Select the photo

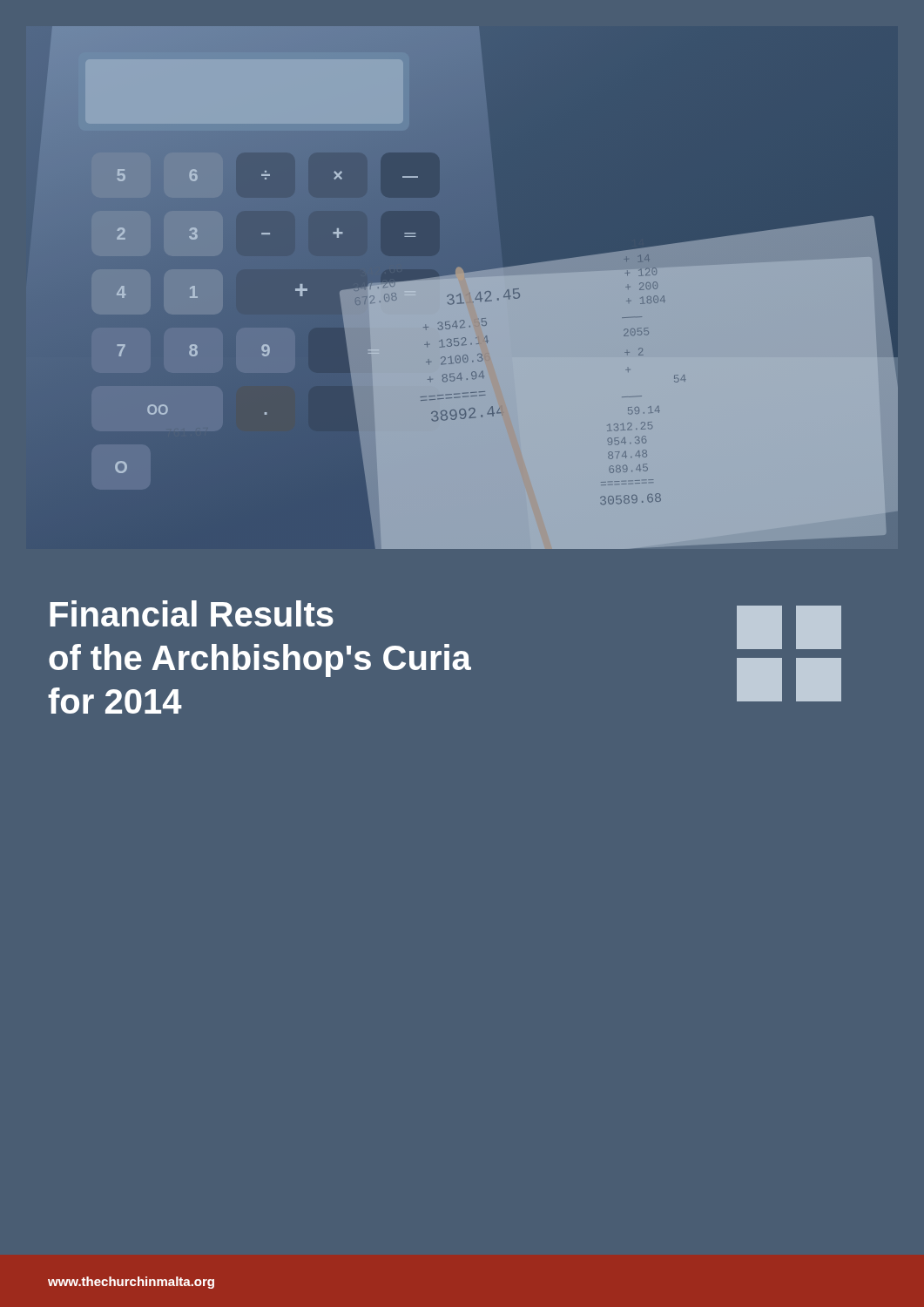pos(462,288)
